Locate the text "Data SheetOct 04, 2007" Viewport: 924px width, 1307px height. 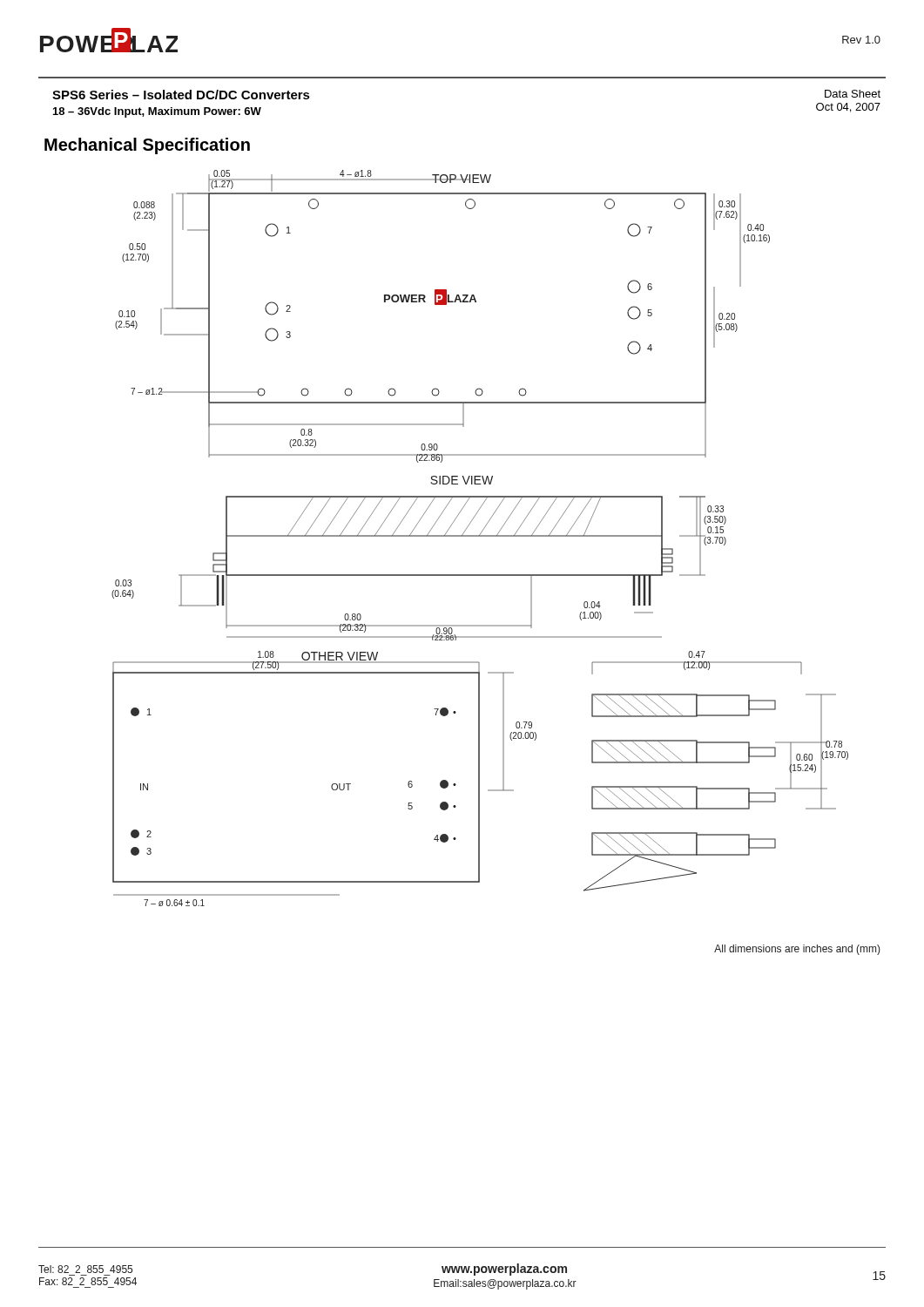pos(848,100)
